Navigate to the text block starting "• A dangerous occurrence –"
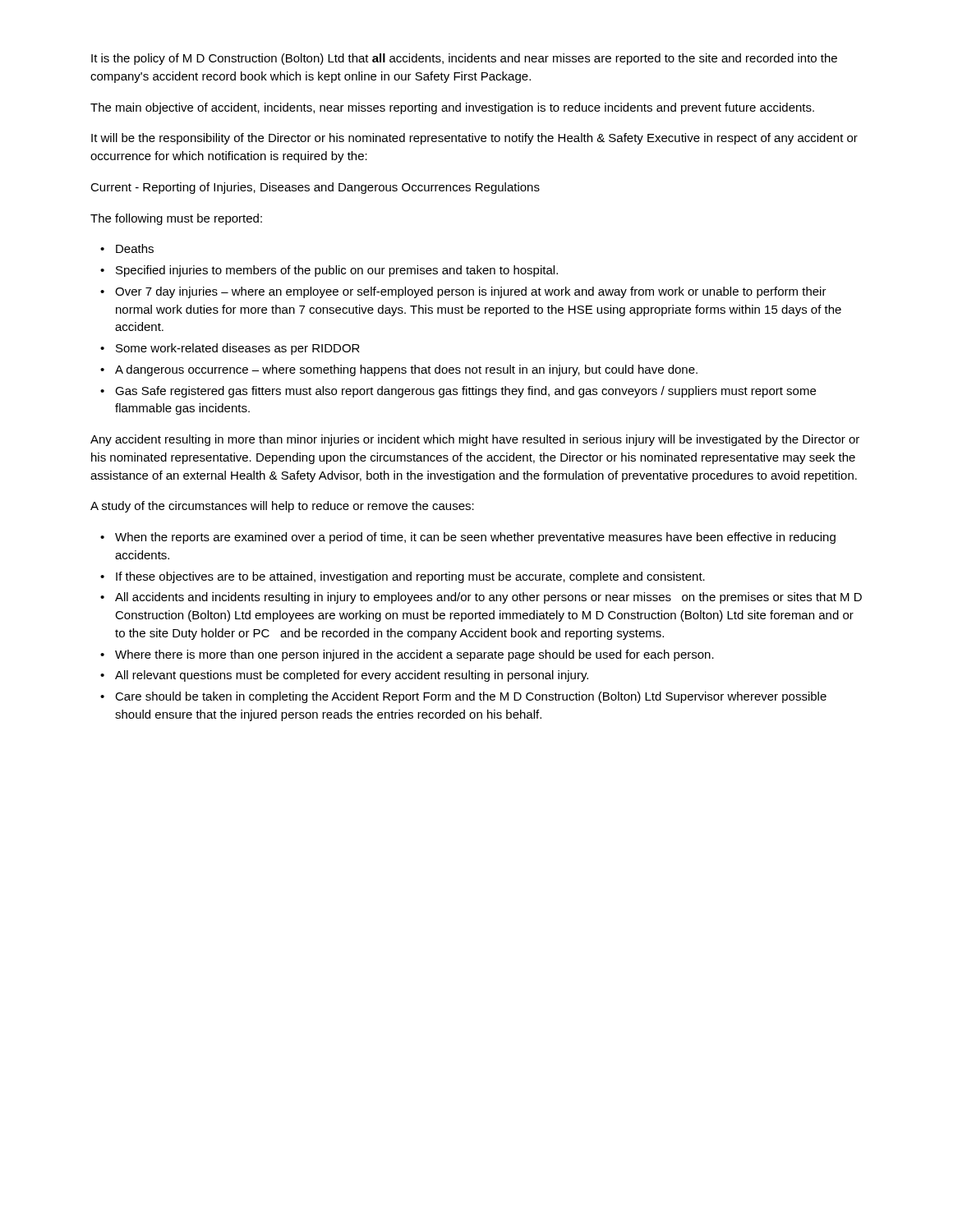Viewport: 953px width, 1232px height. pos(481,369)
